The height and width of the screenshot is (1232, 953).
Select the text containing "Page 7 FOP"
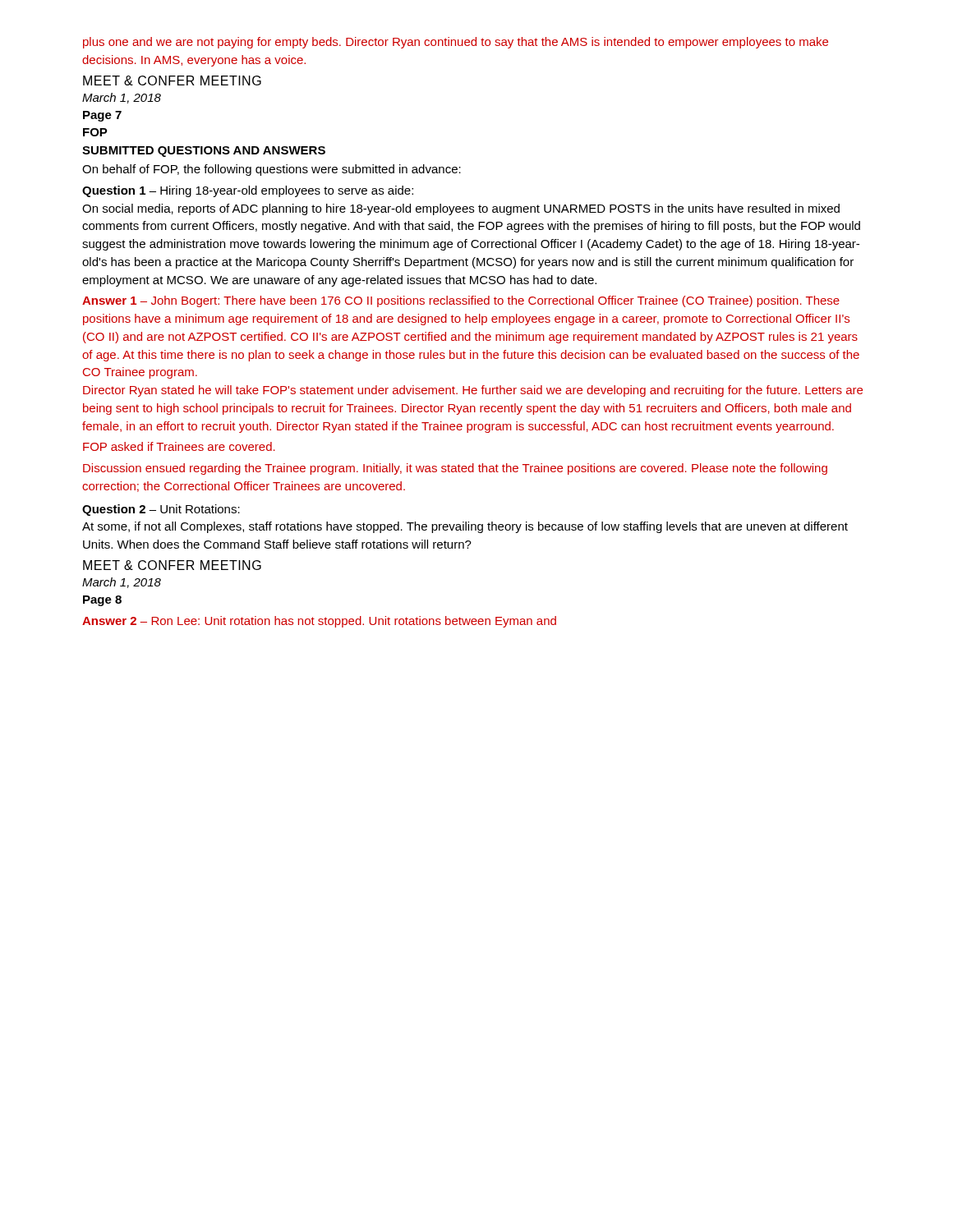pyautogui.click(x=102, y=123)
